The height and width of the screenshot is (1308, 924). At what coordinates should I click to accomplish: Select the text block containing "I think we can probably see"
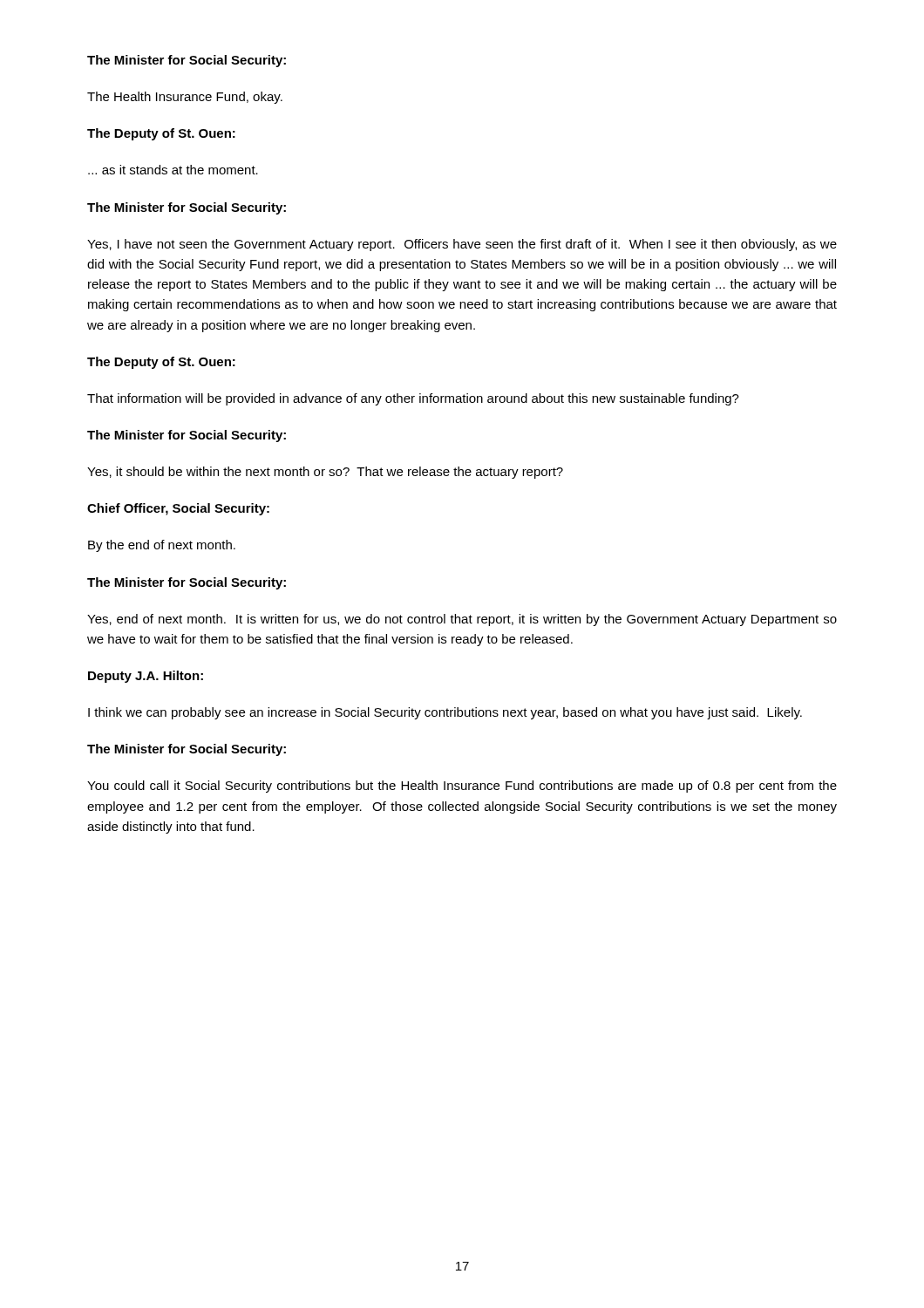pos(462,712)
